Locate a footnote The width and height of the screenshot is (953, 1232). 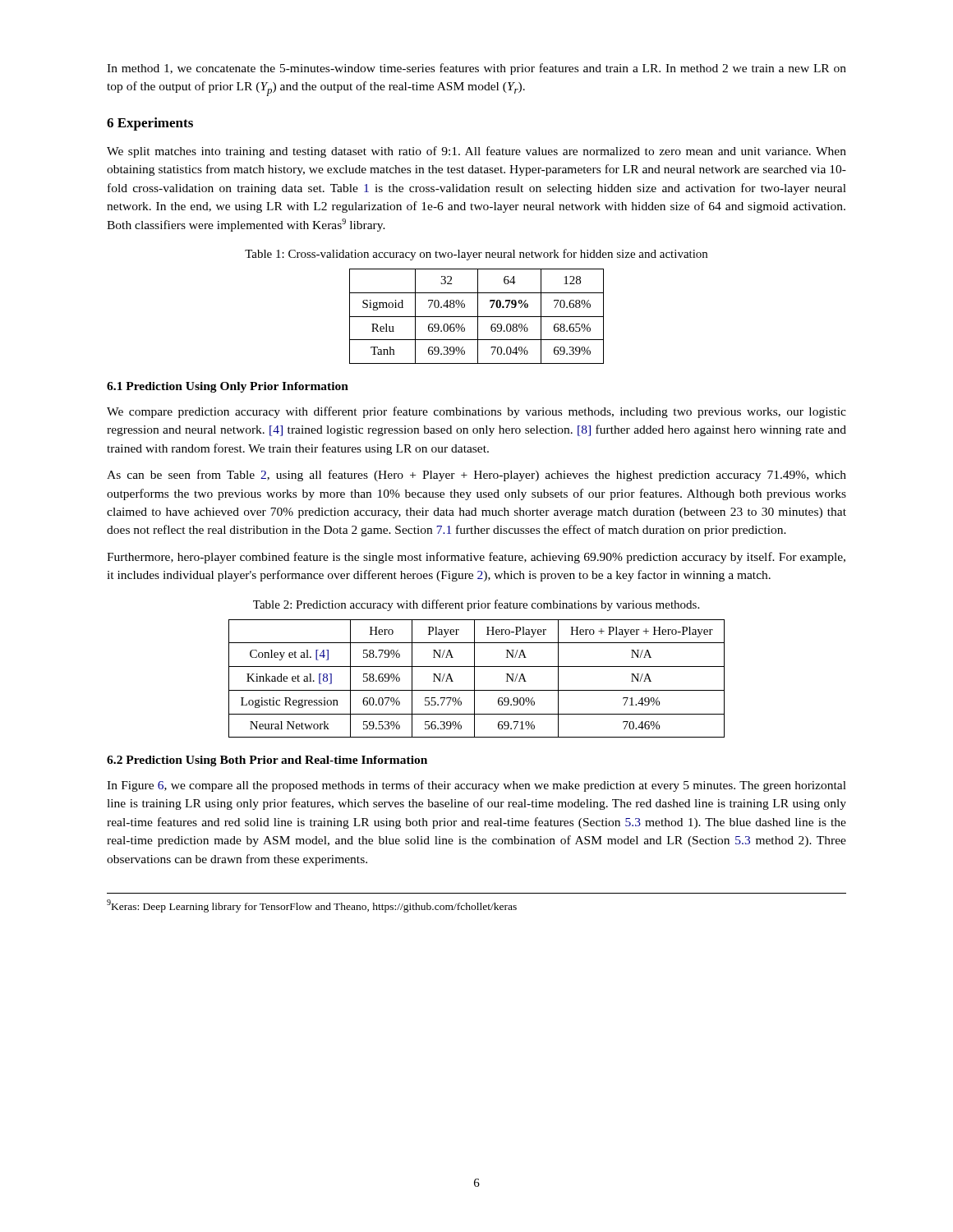pos(476,906)
